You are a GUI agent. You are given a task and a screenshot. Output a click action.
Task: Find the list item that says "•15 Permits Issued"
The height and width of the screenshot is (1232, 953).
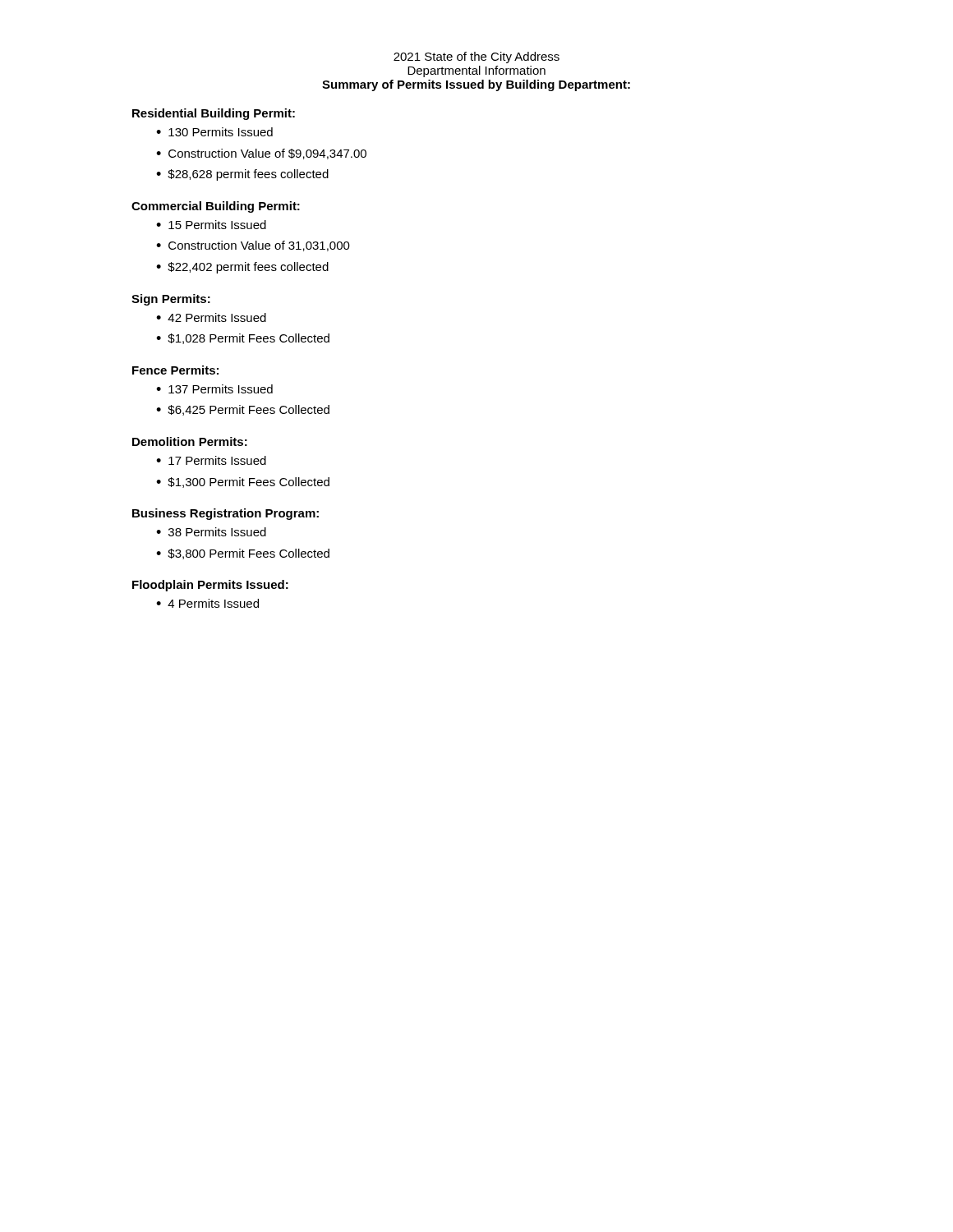(x=211, y=225)
